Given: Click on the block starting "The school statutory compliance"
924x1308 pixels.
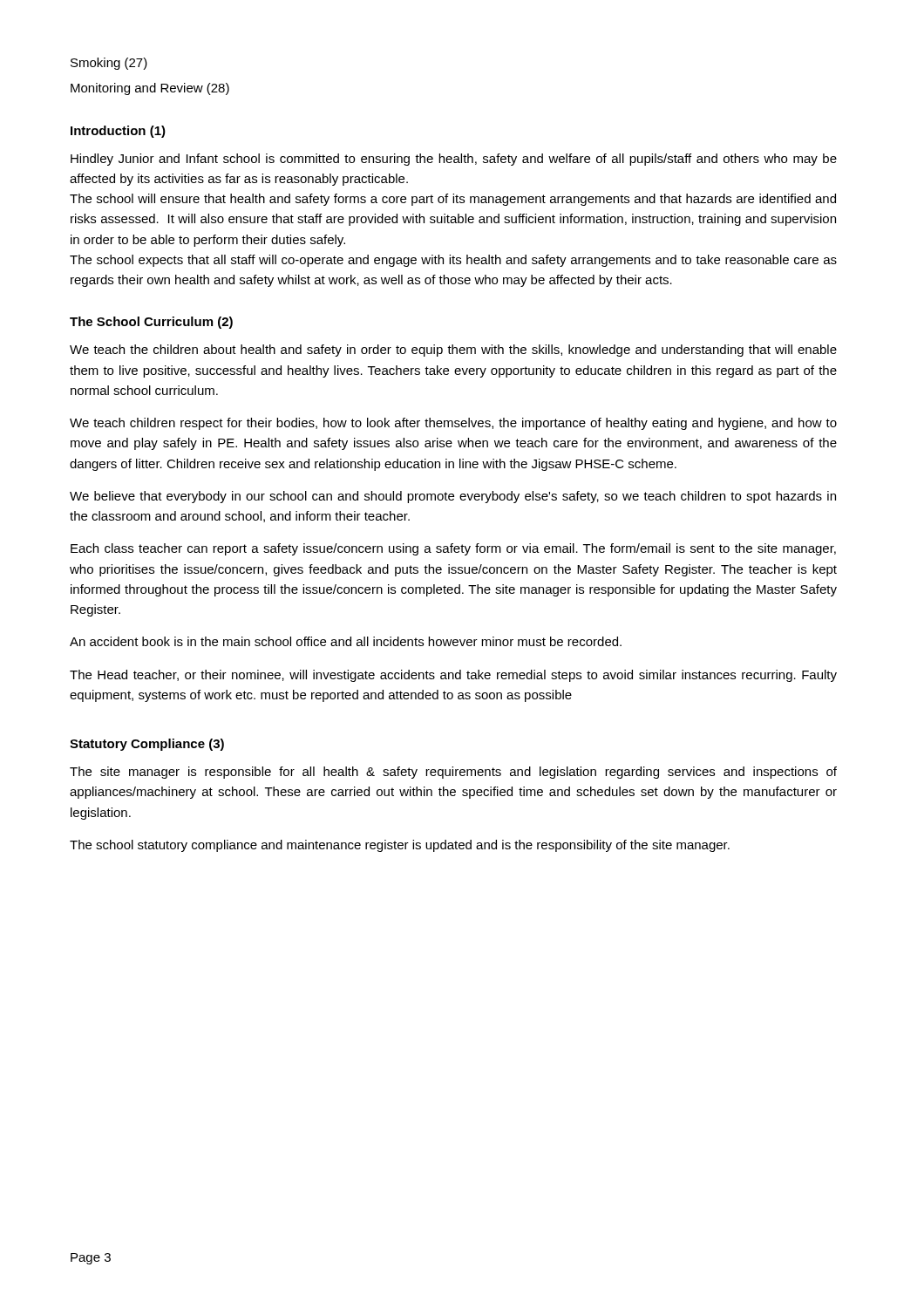Looking at the screenshot, I should point(400,844).
